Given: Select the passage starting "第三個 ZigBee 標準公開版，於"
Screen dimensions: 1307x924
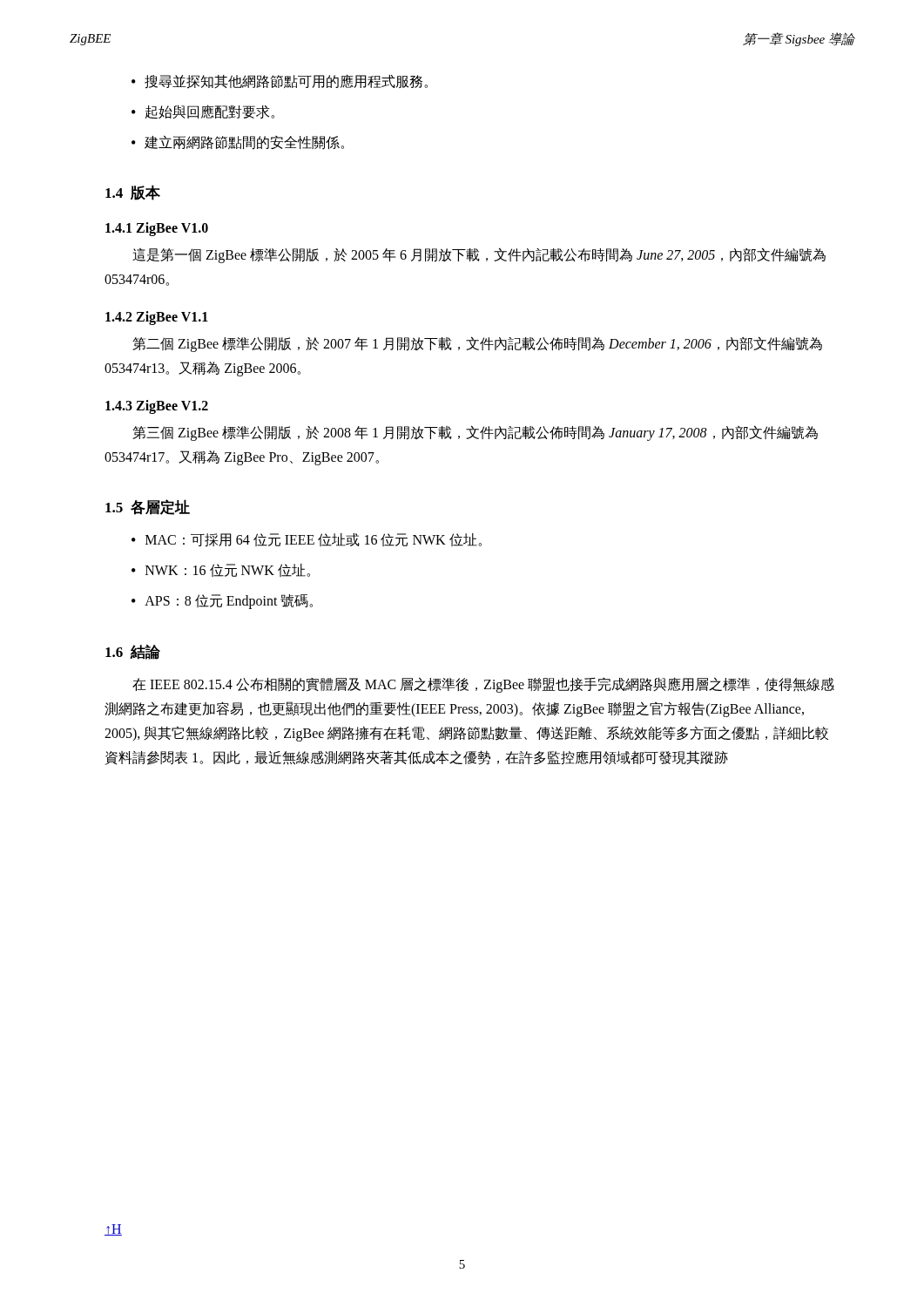Looking at the screenshot, I should coord(461,445).
